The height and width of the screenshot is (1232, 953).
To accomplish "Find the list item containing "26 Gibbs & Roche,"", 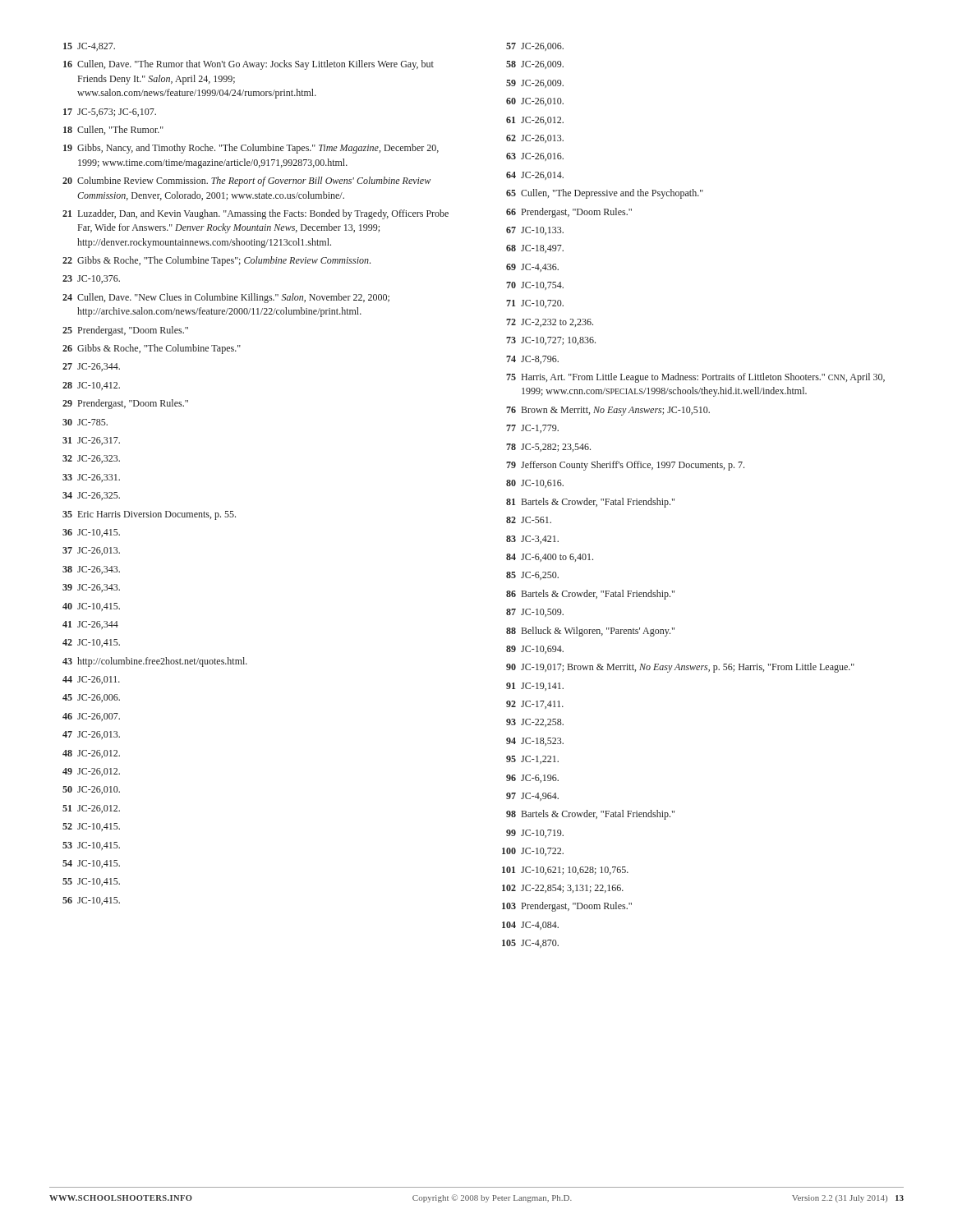I will pos(152,349).
